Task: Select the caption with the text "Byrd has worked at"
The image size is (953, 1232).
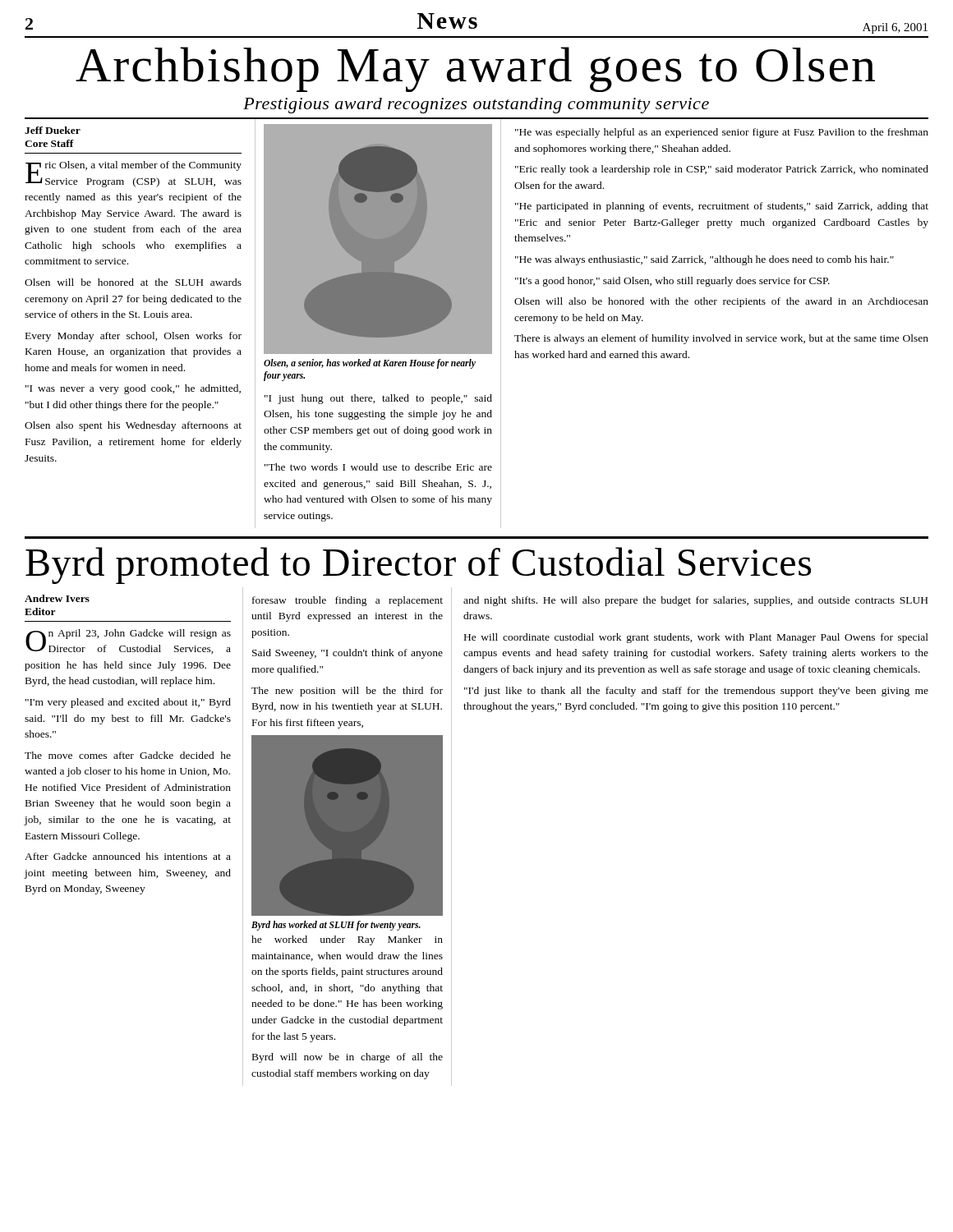Action: (x=336, y=925)
